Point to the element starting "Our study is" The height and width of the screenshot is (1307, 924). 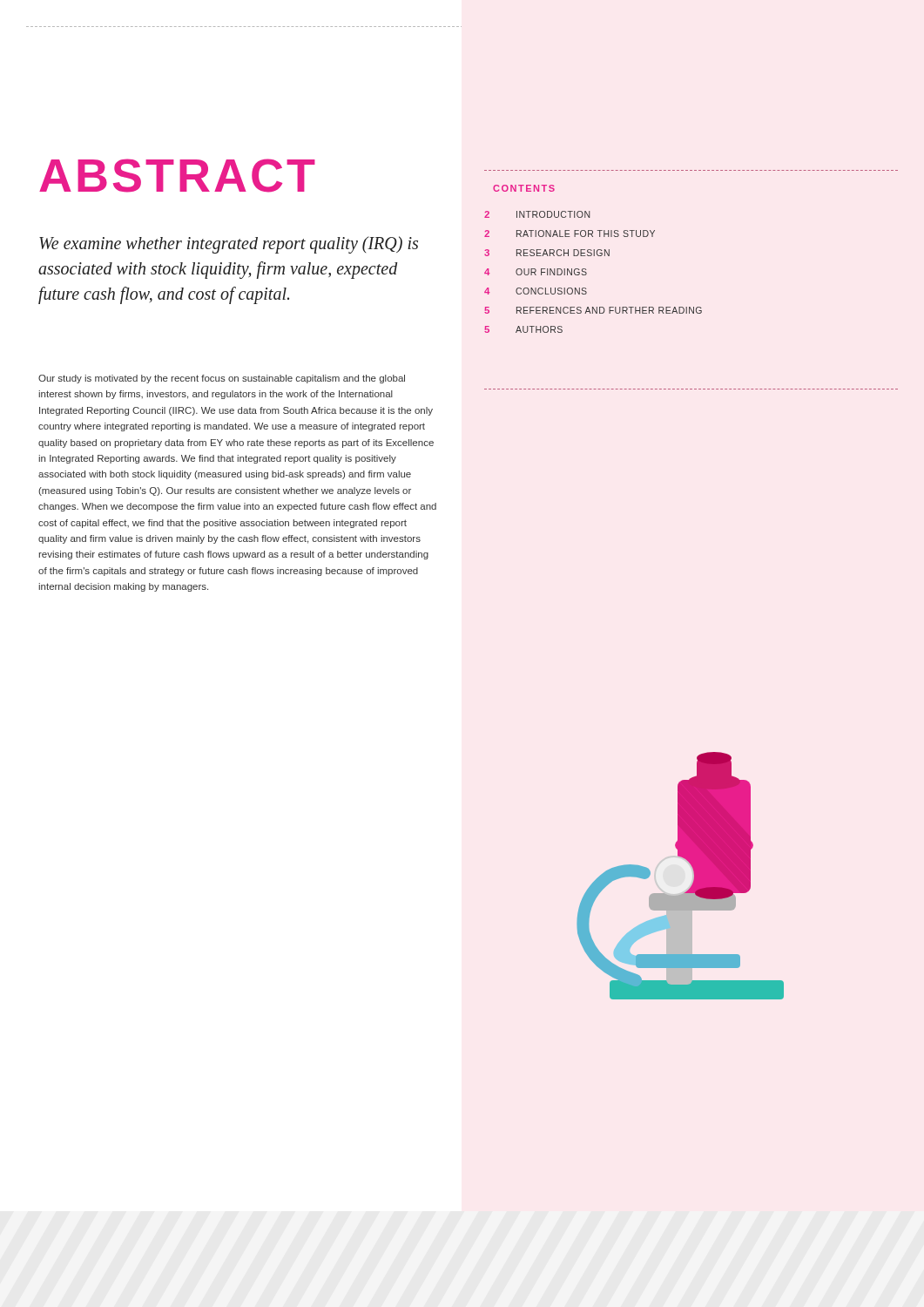(238, 482)
